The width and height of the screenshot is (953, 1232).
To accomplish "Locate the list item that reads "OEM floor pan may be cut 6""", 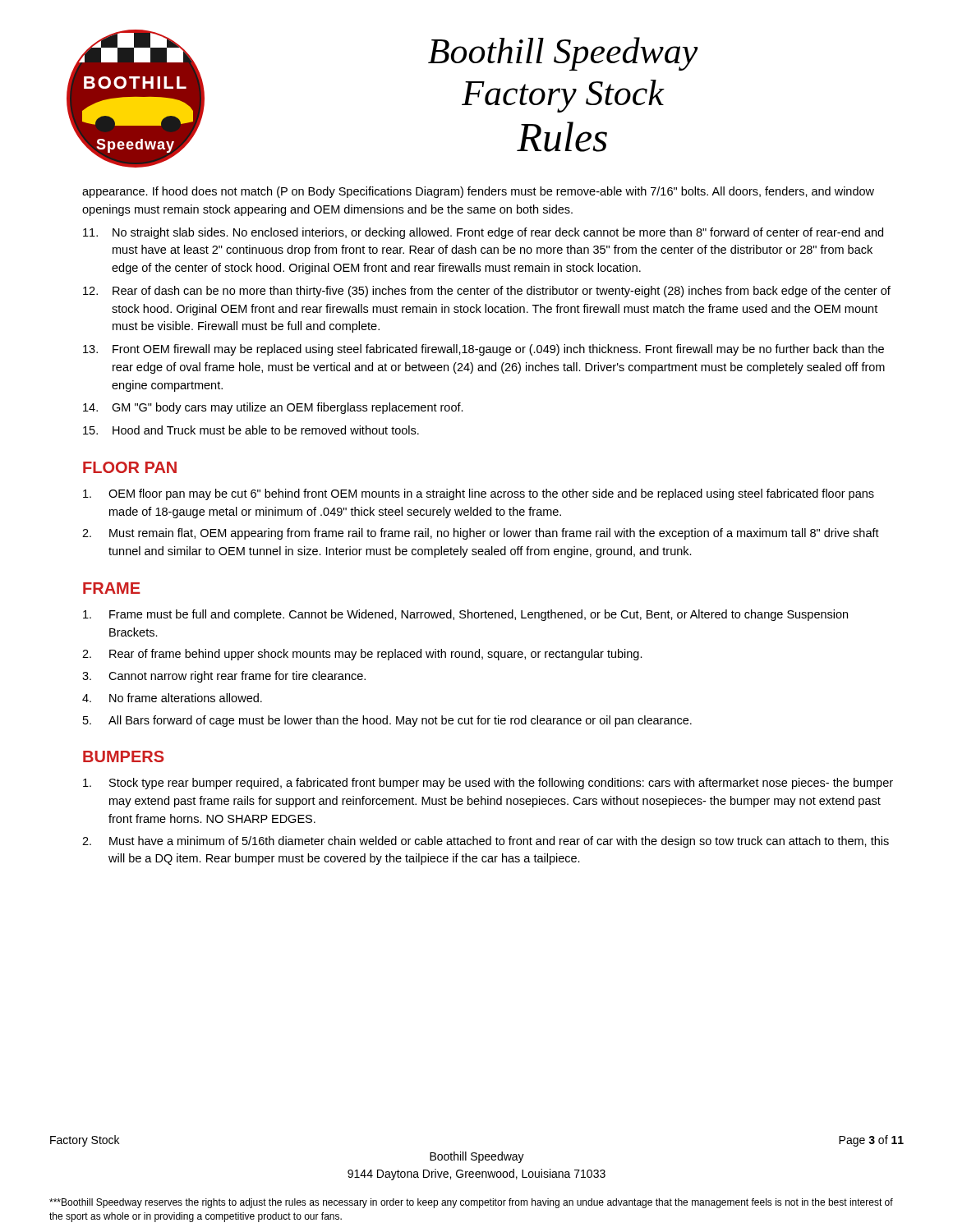I will pyautogui.click(x=489, y=503).
